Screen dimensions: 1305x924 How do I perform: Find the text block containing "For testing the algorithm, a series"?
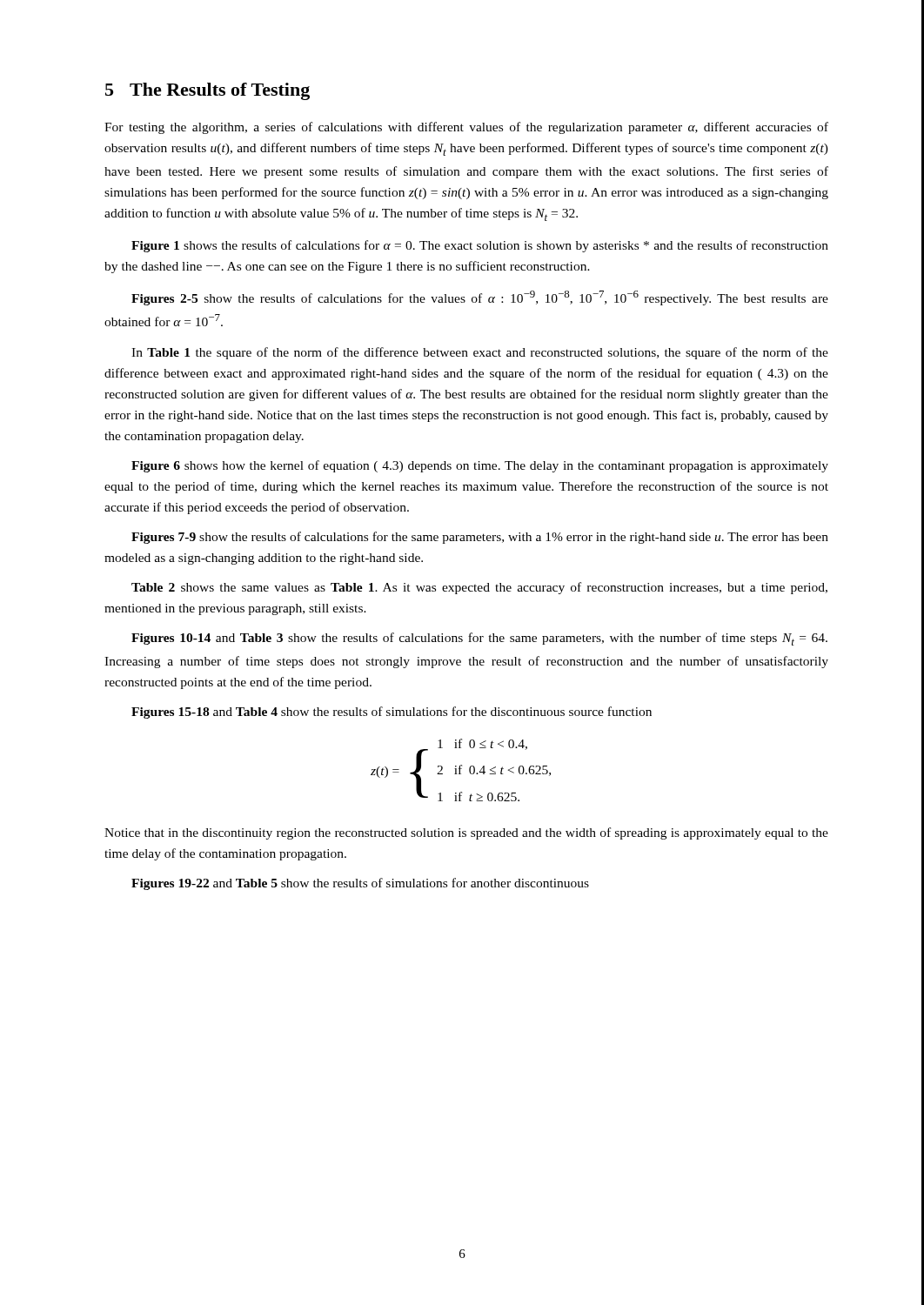tap(466, 171)
